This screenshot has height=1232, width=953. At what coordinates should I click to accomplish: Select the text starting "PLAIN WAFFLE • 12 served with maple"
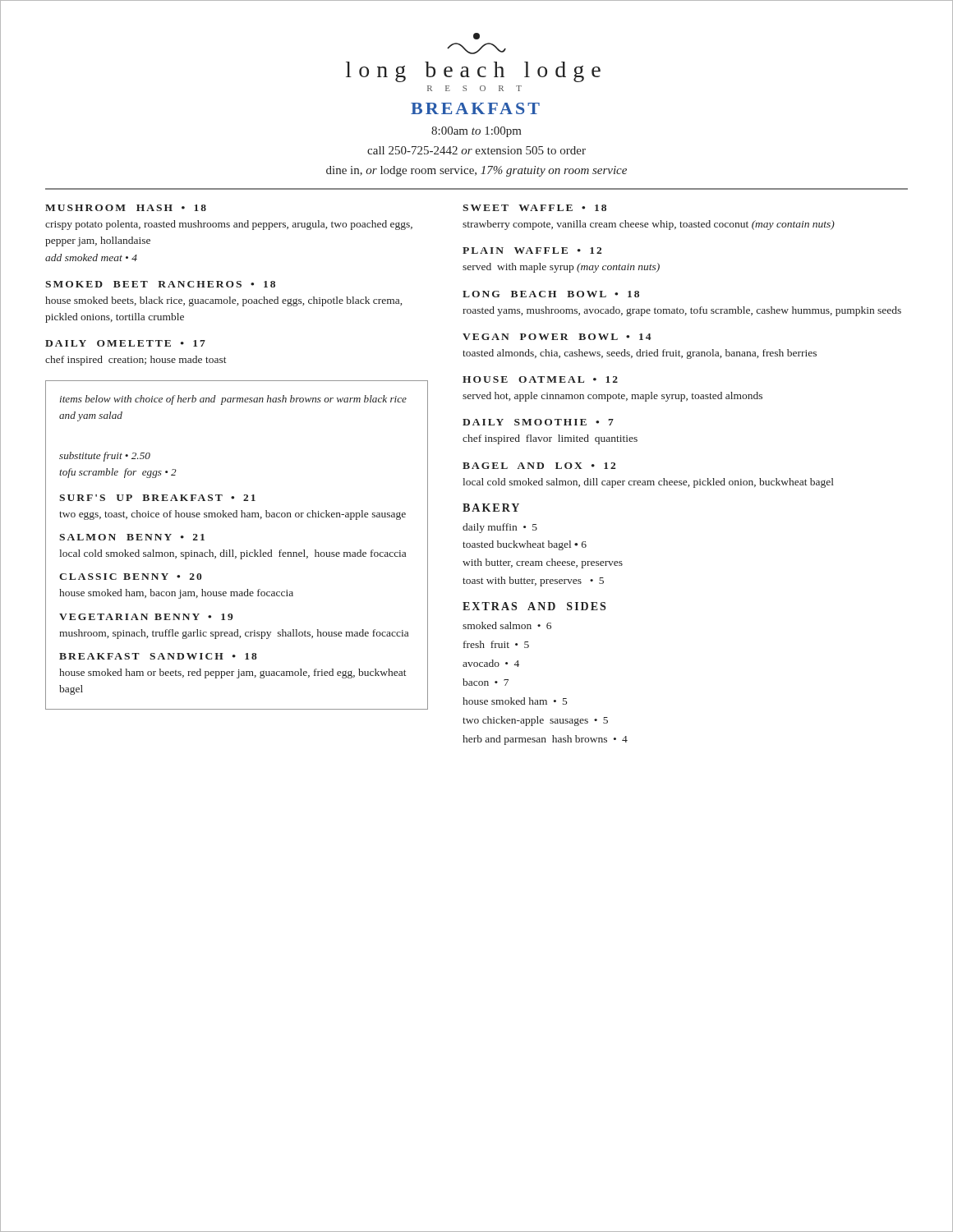[532, 251]
